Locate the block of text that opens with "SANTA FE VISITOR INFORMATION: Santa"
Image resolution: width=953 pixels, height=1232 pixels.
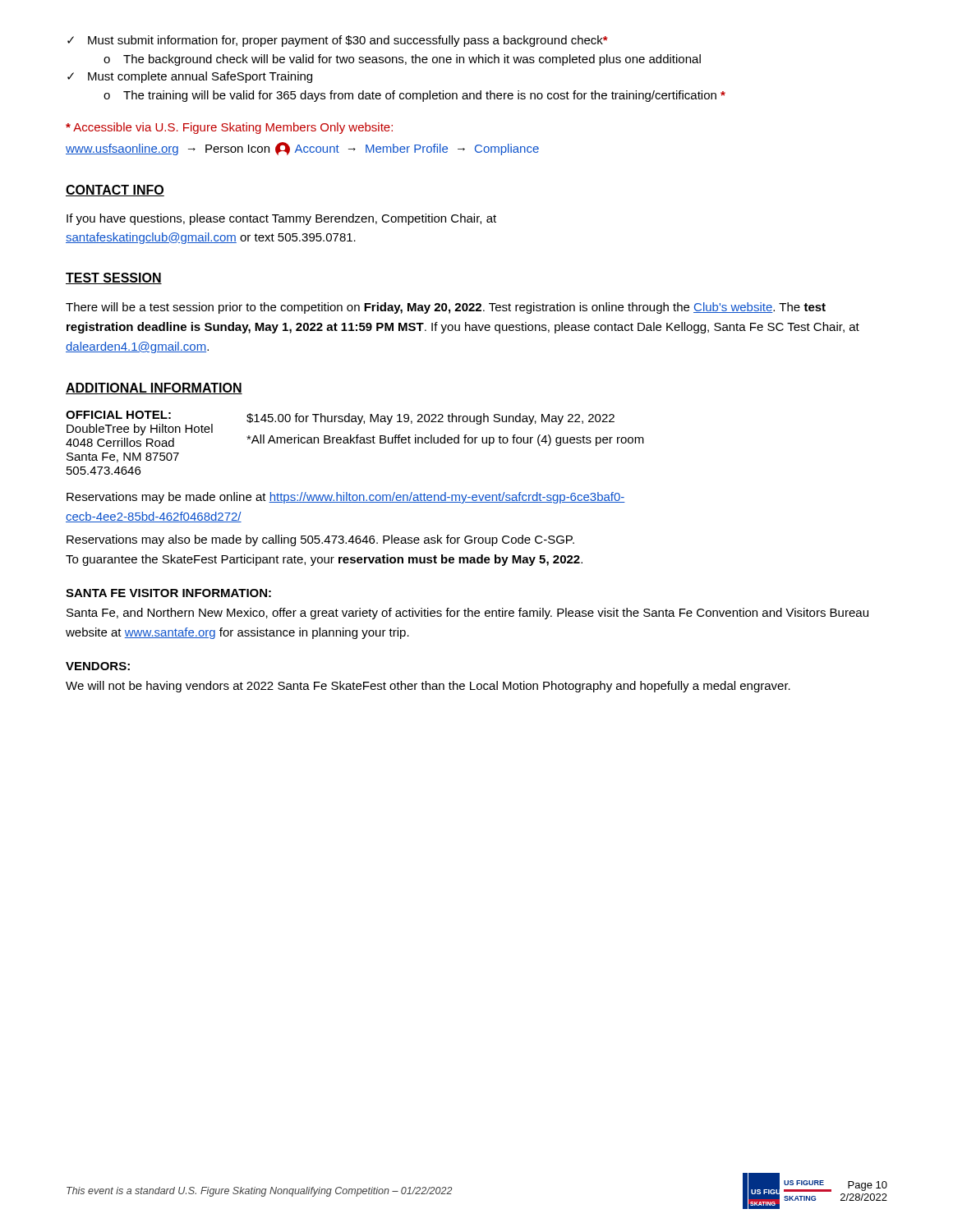coord(476,614)
